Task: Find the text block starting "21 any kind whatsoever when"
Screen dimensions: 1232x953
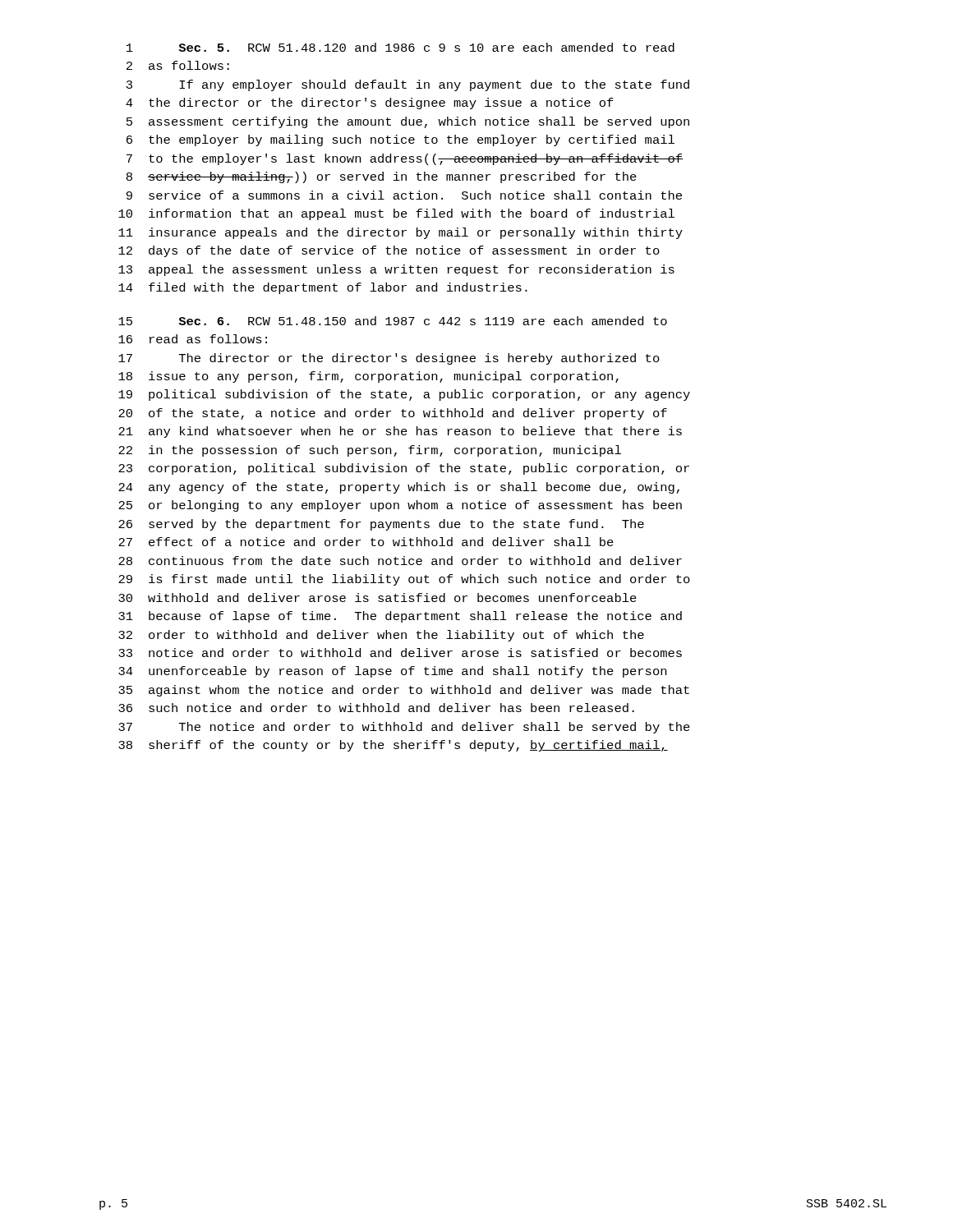Action: (493, 433)
